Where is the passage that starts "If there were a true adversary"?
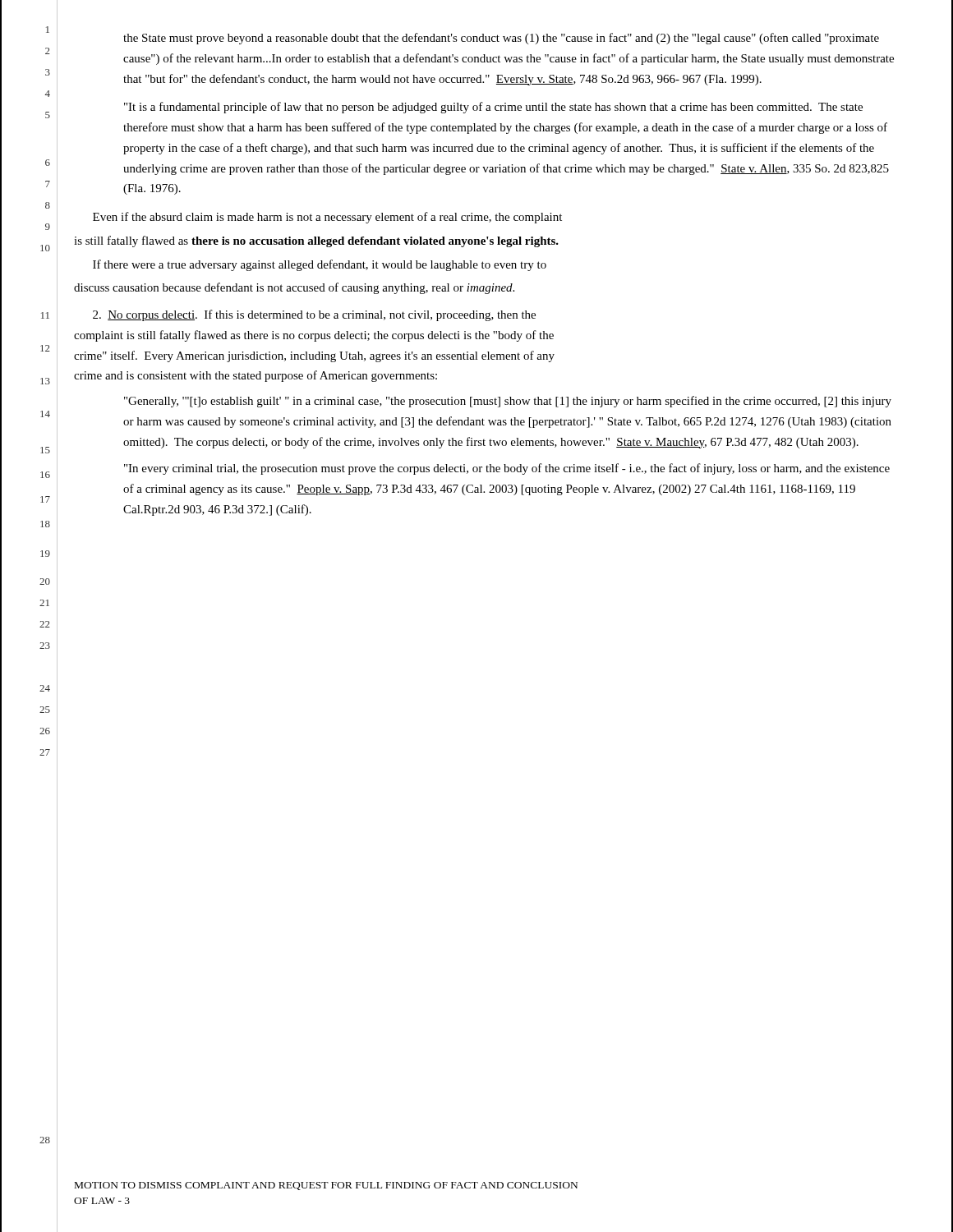Image resolution: width=953 pixels, height=1232 pixels. click(x=488, y=264)
